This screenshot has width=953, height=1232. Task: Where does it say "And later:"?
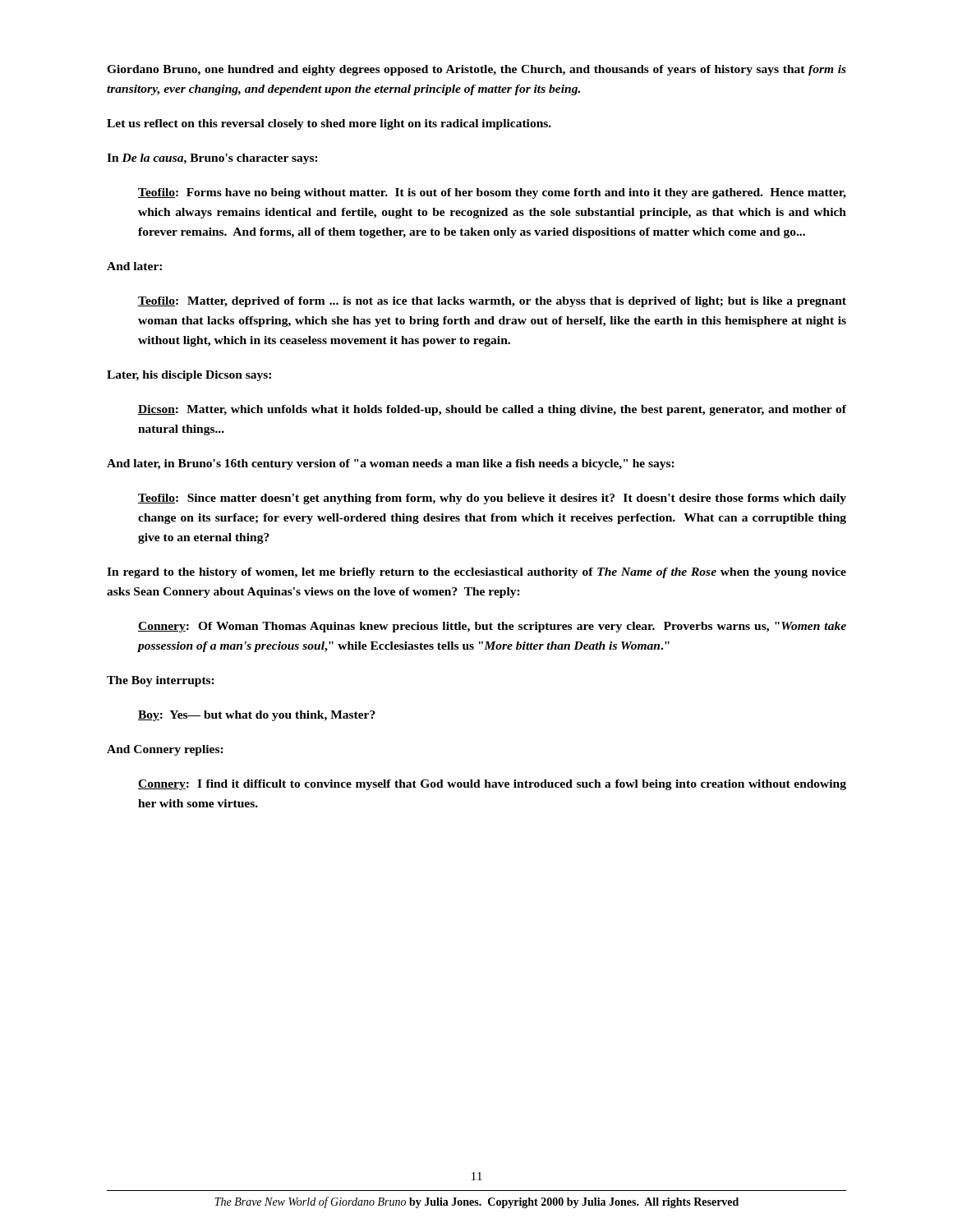click(x=135, y=266)
